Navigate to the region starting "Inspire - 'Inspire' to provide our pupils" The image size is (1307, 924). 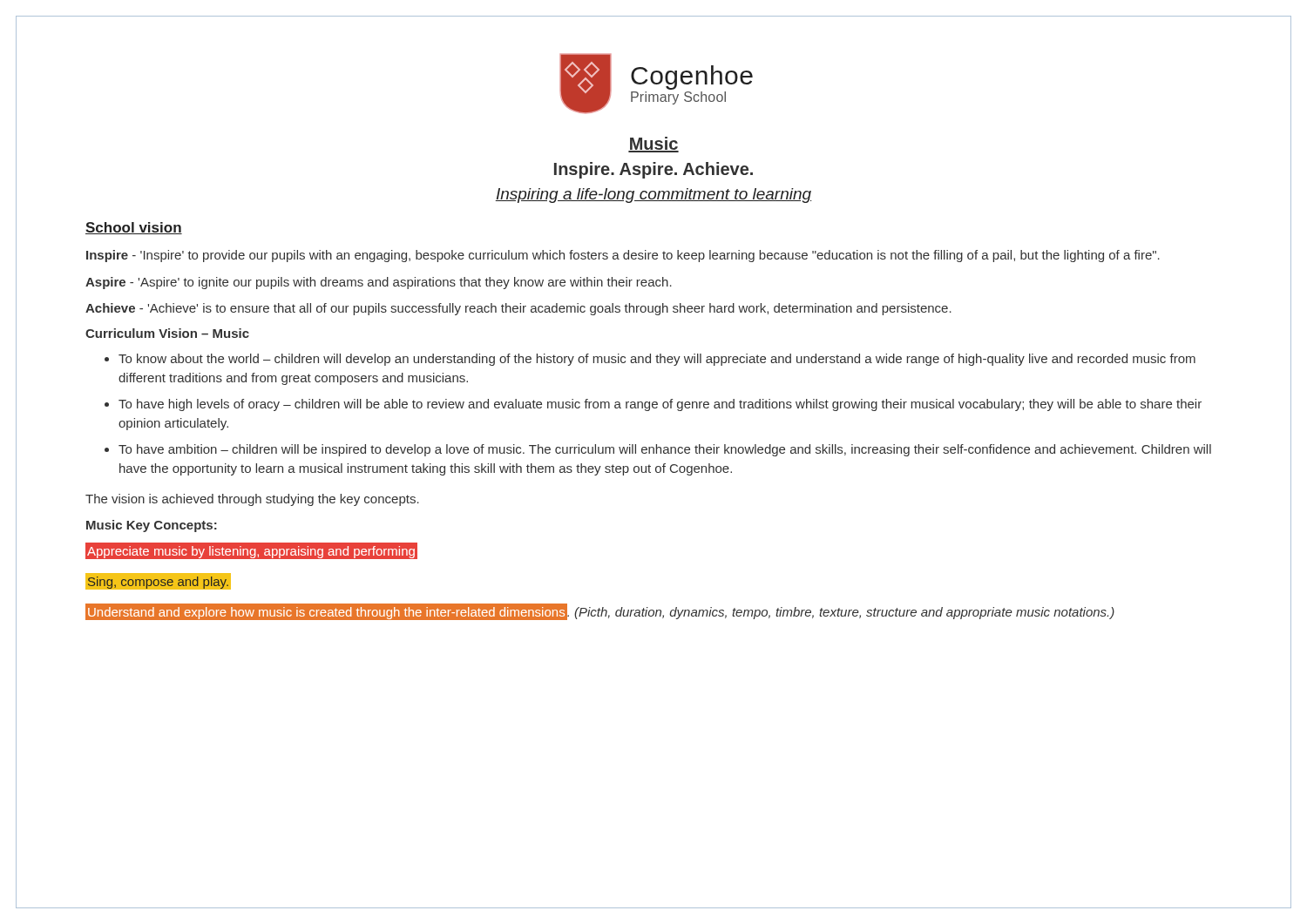click(623, 255)
